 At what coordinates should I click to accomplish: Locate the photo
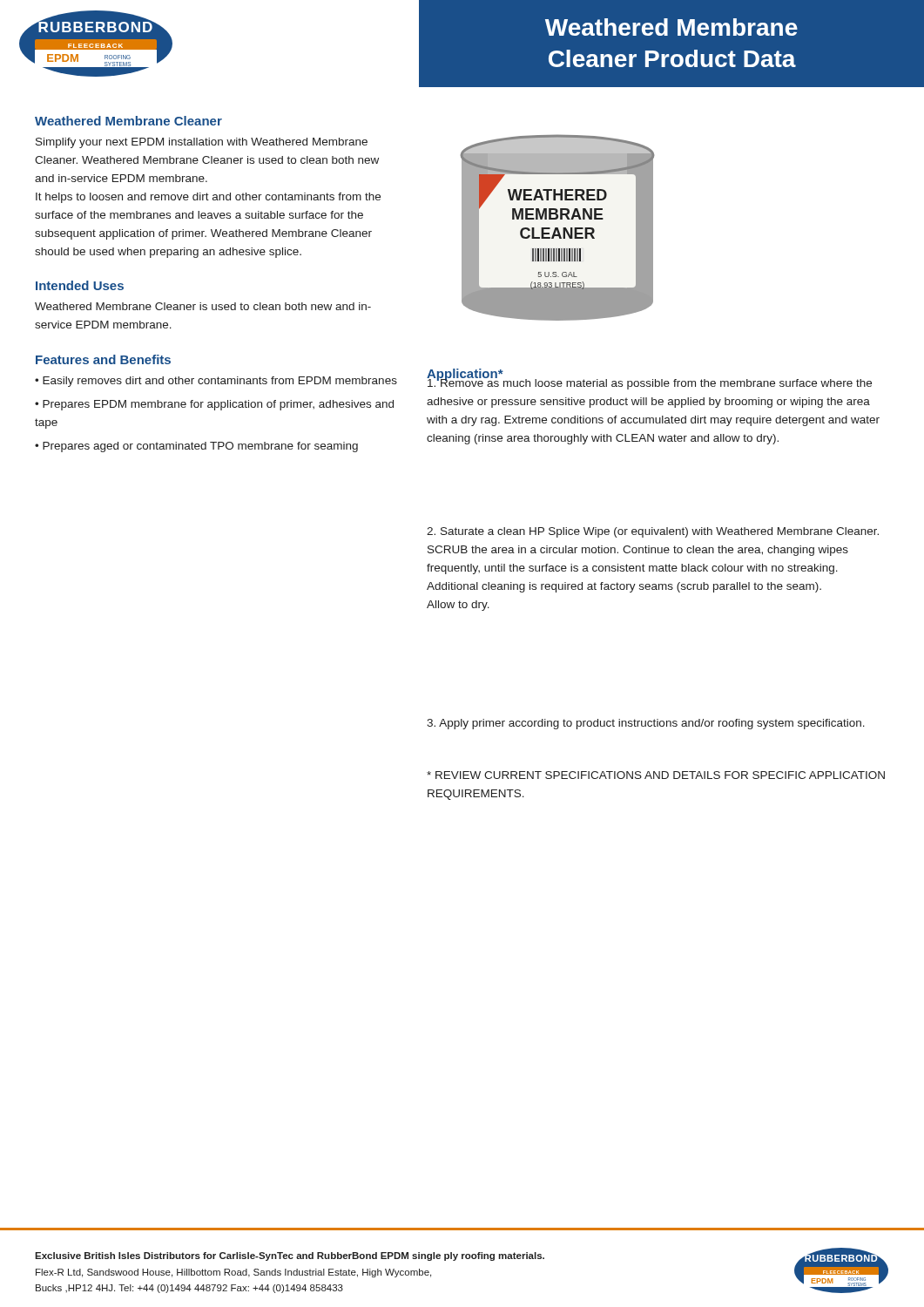pos(557,227)
